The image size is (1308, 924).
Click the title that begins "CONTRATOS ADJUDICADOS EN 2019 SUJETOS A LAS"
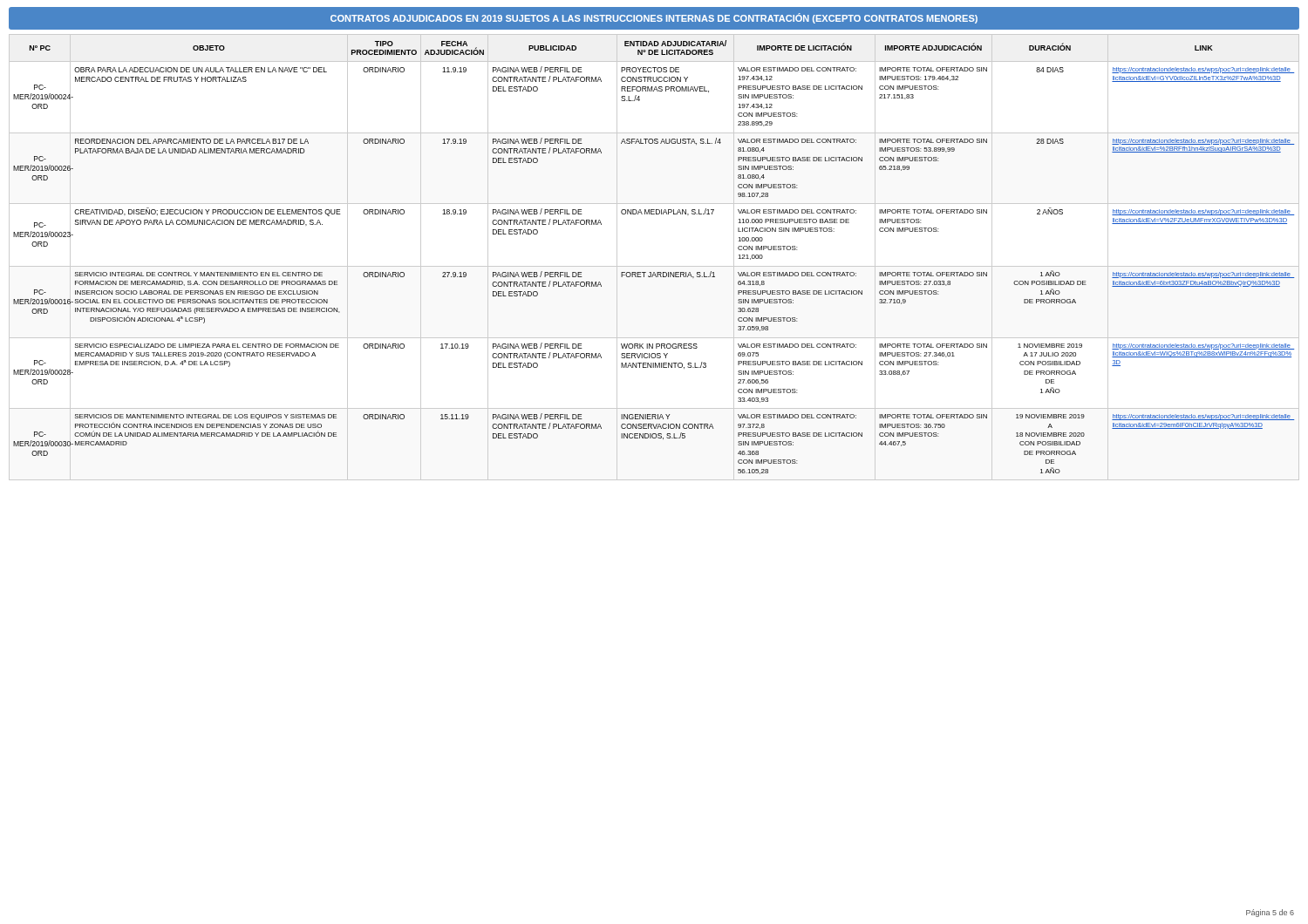pyautogui.click(x=654, y=18)
